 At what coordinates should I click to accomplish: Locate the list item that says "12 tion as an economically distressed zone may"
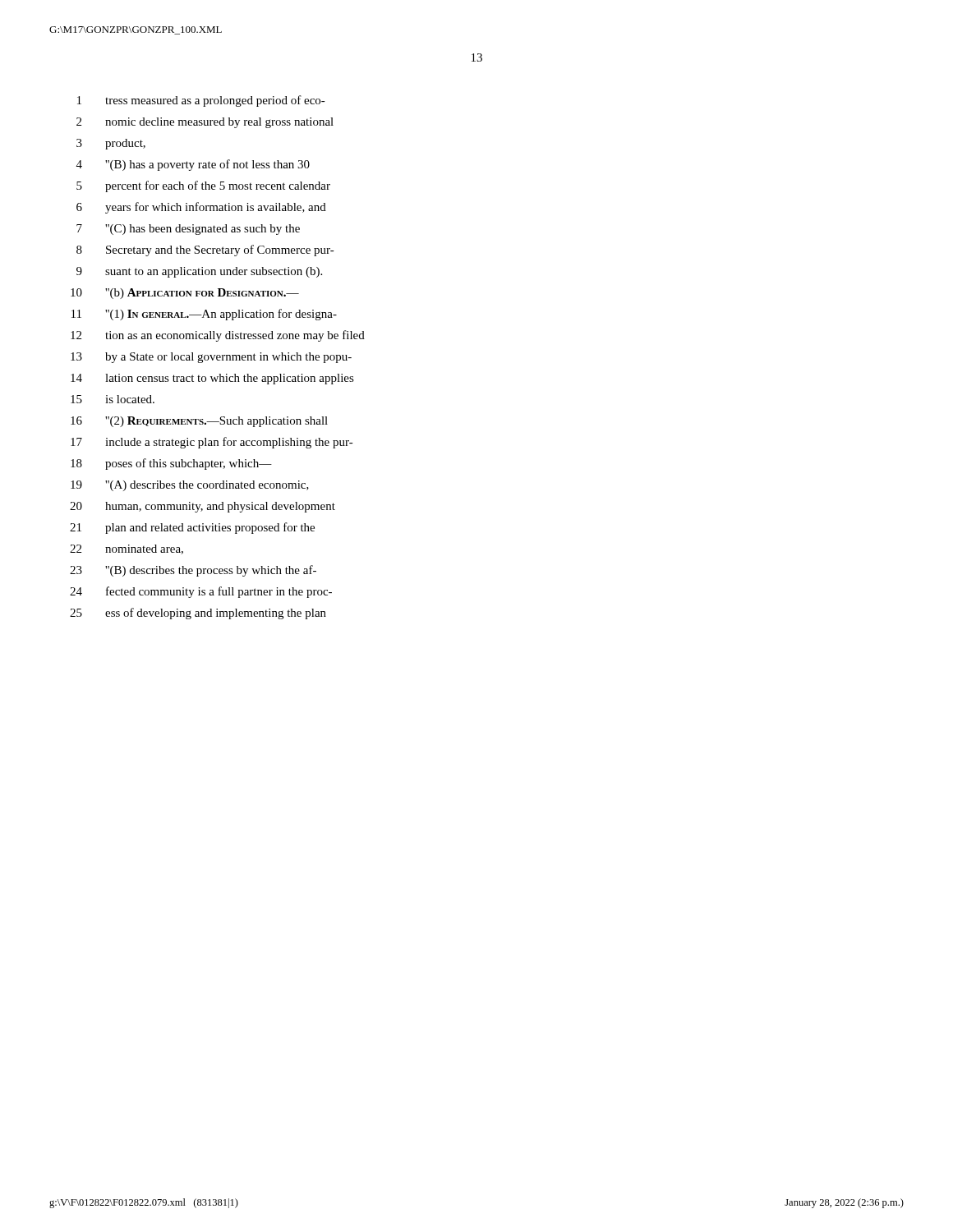[x=218, y=336]
